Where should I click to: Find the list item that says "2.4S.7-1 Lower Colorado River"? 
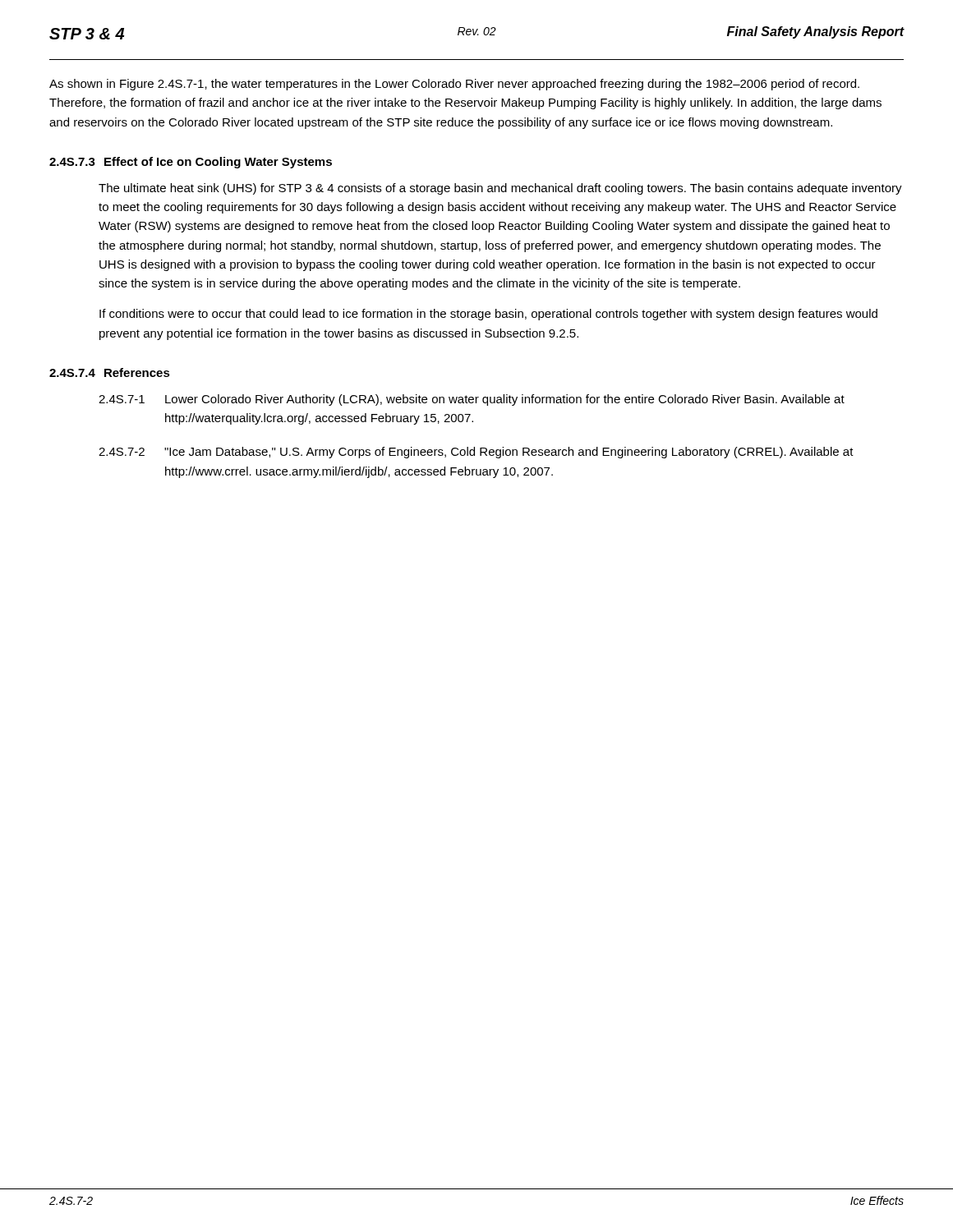pos(501,408)
